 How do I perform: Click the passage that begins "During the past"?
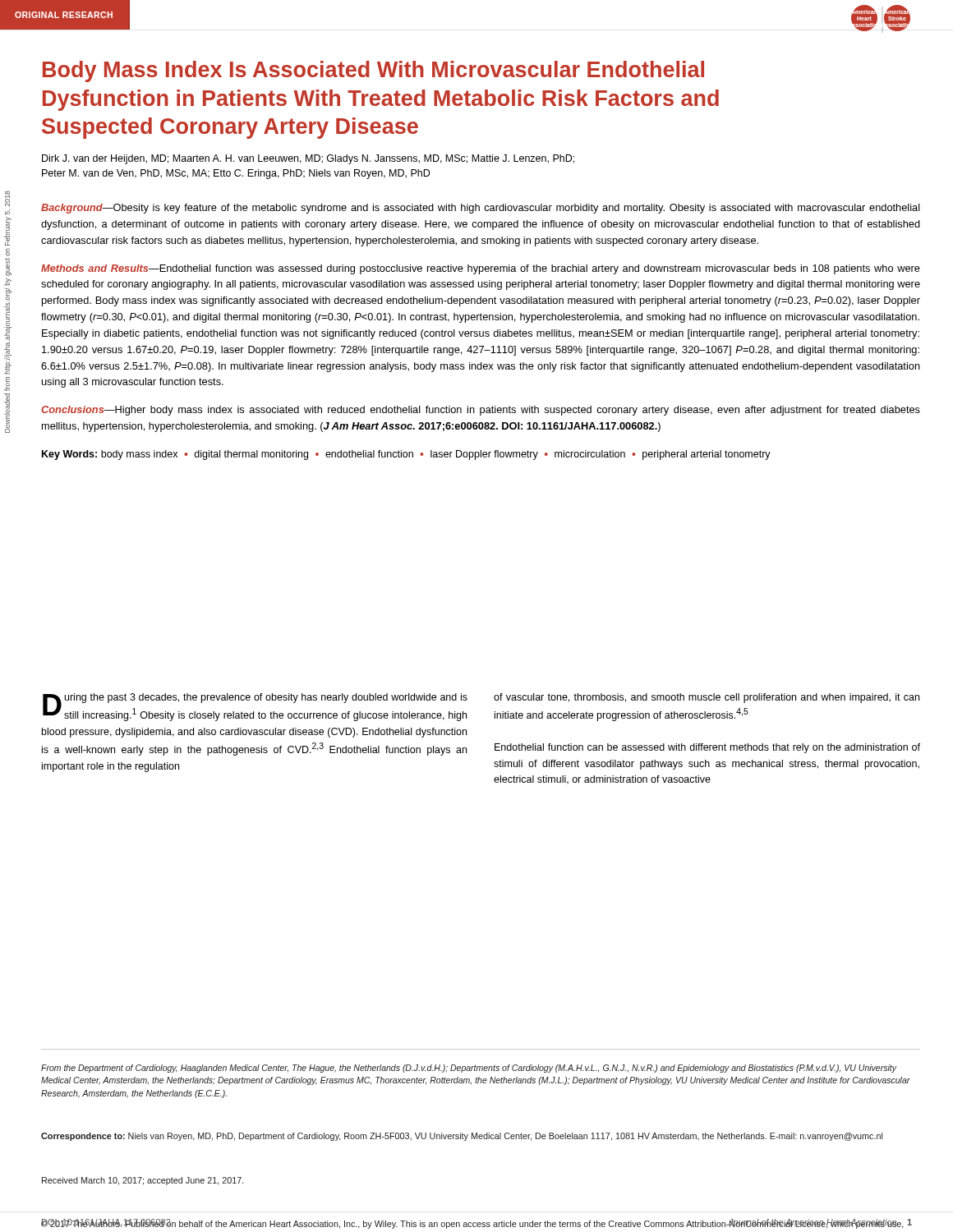coord(254,732)
